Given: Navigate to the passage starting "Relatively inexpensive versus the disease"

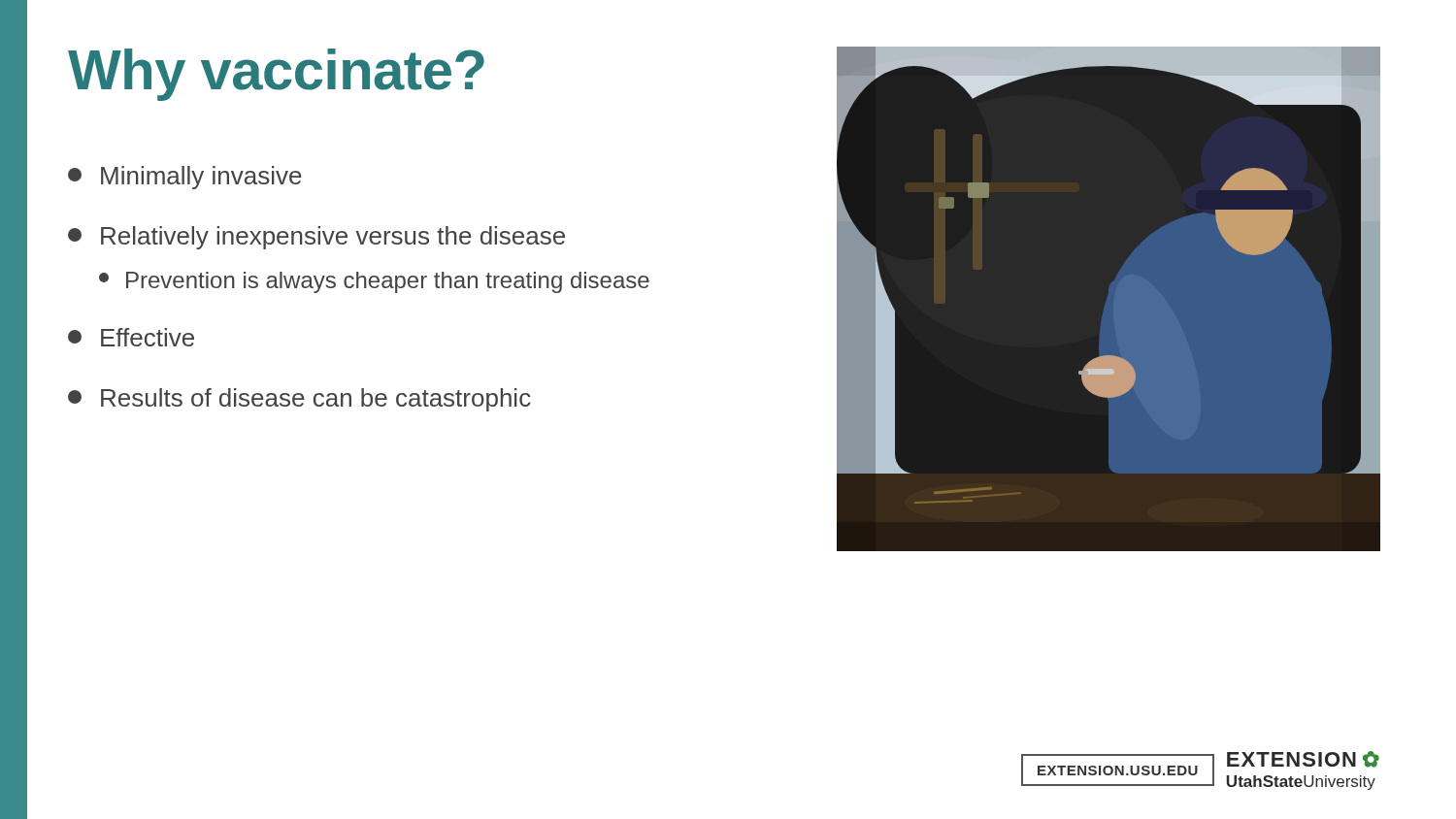Looking at the screenshot, I should [316, 238].
